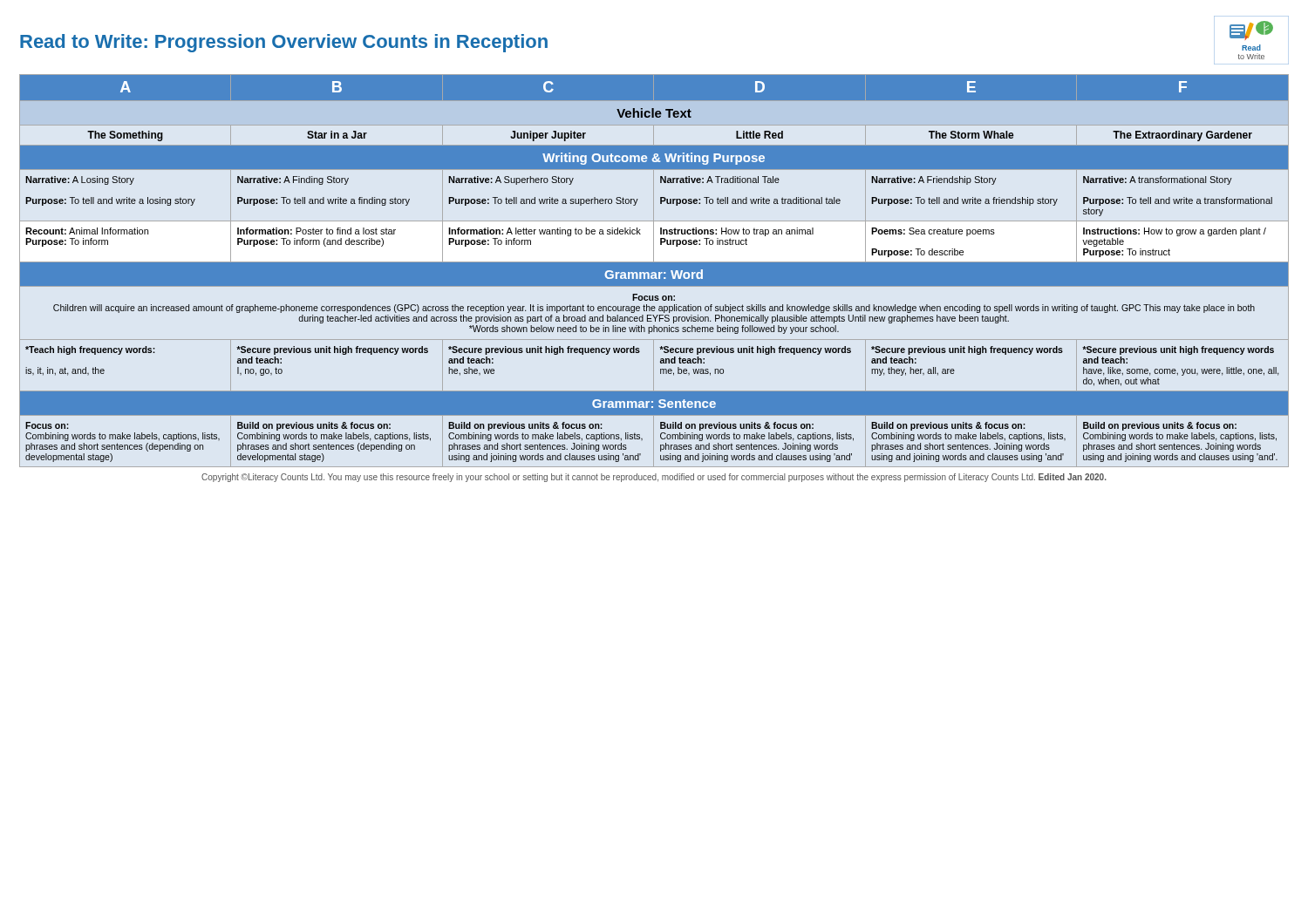The width and height of the screenshot is (1308, 924).
Task: Click on the table containing "Focus on: Children will acquire"
Action: coord(654,271)
